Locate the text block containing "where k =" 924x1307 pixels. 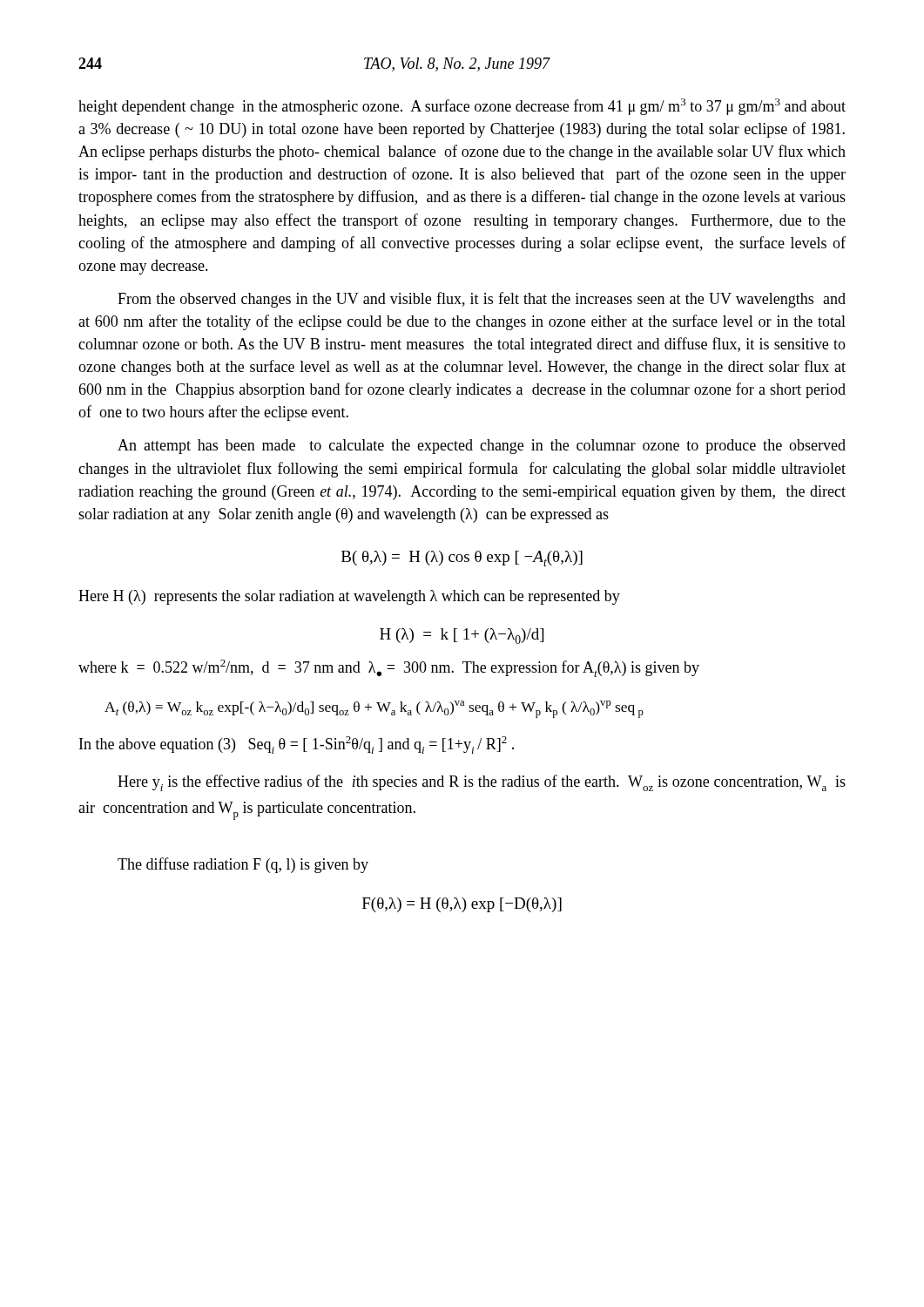click(x=389, y=668)
